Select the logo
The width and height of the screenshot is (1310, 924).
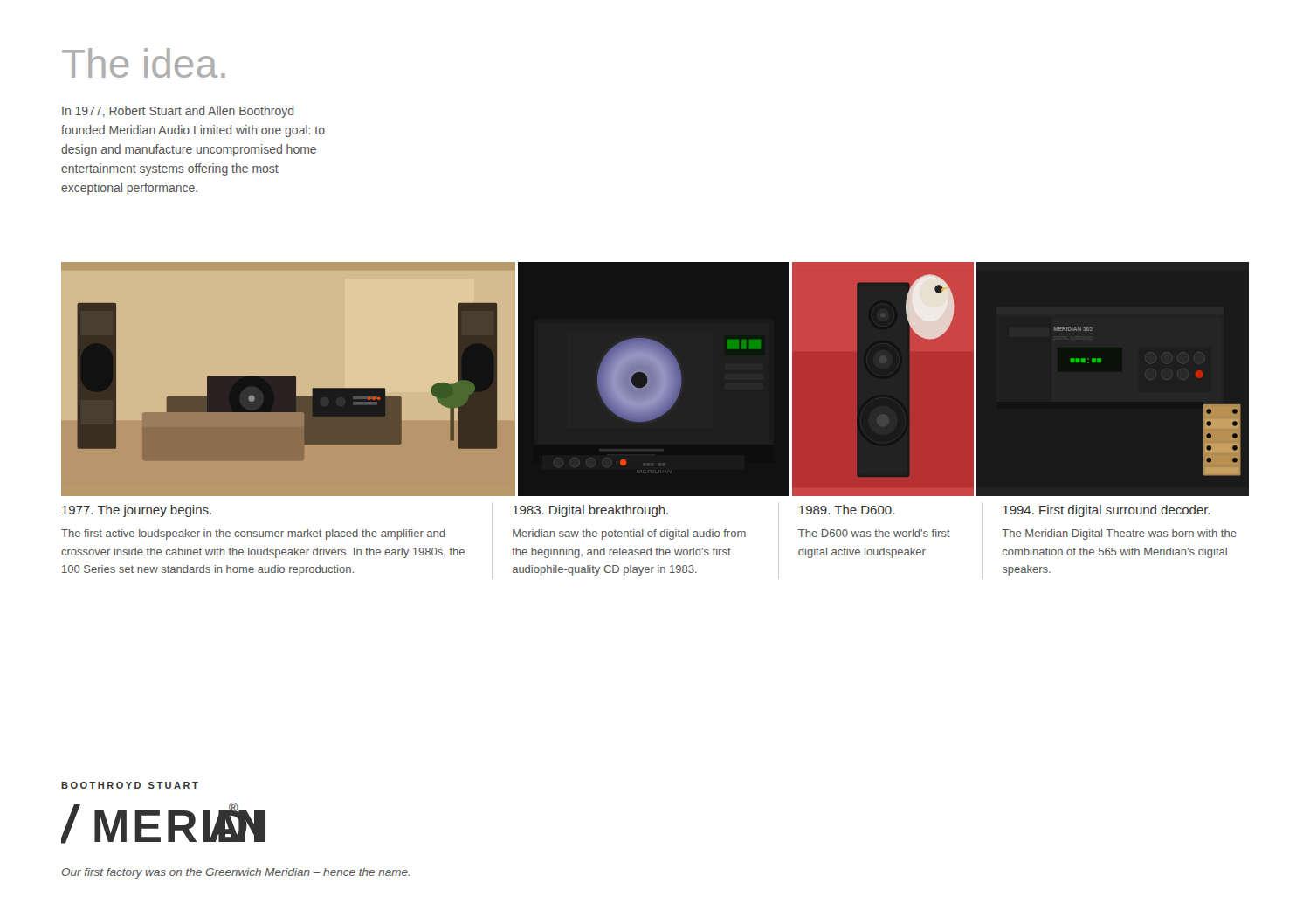point(175,813)
